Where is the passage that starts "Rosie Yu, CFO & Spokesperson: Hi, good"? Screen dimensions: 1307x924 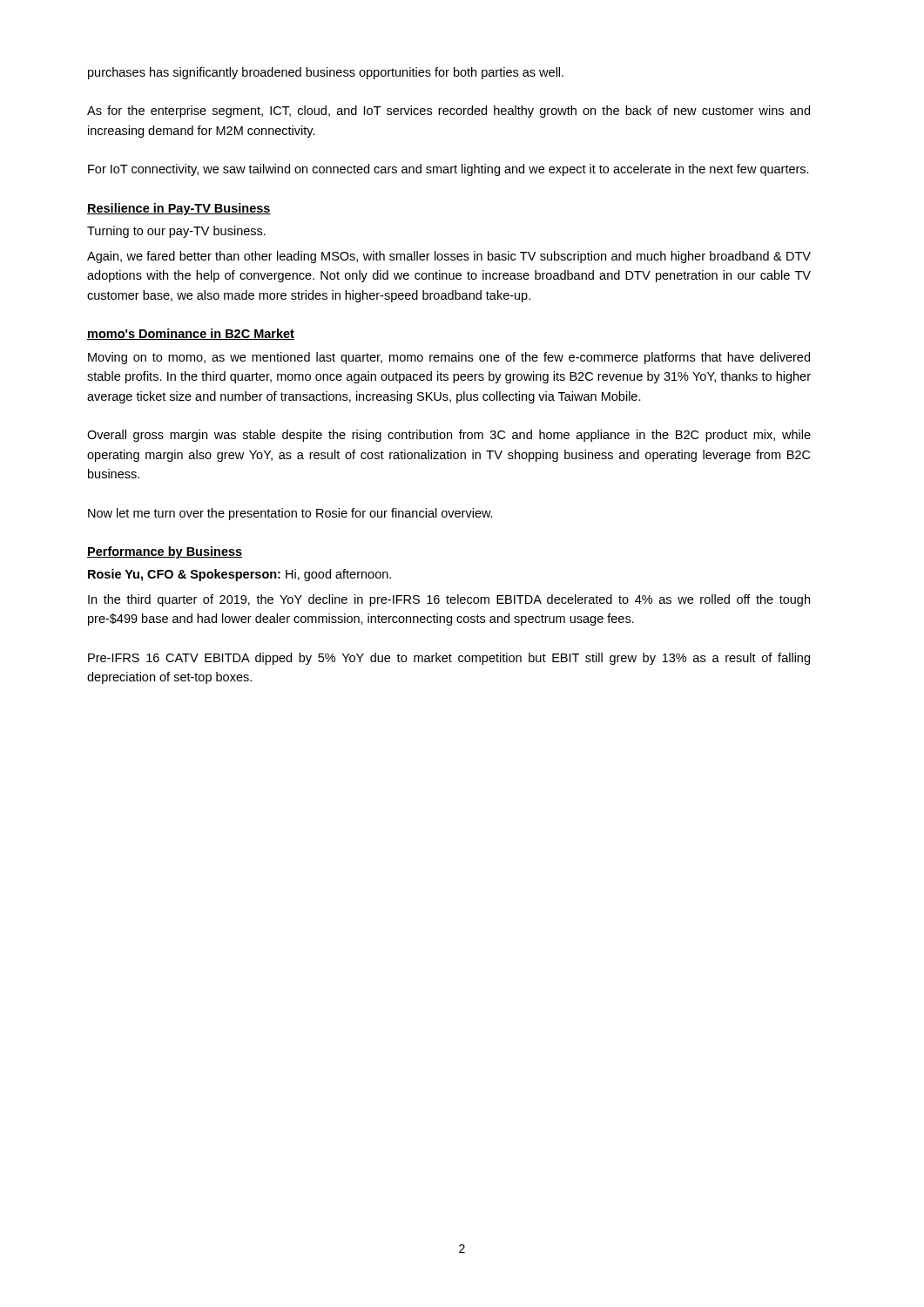click(240, 575)
